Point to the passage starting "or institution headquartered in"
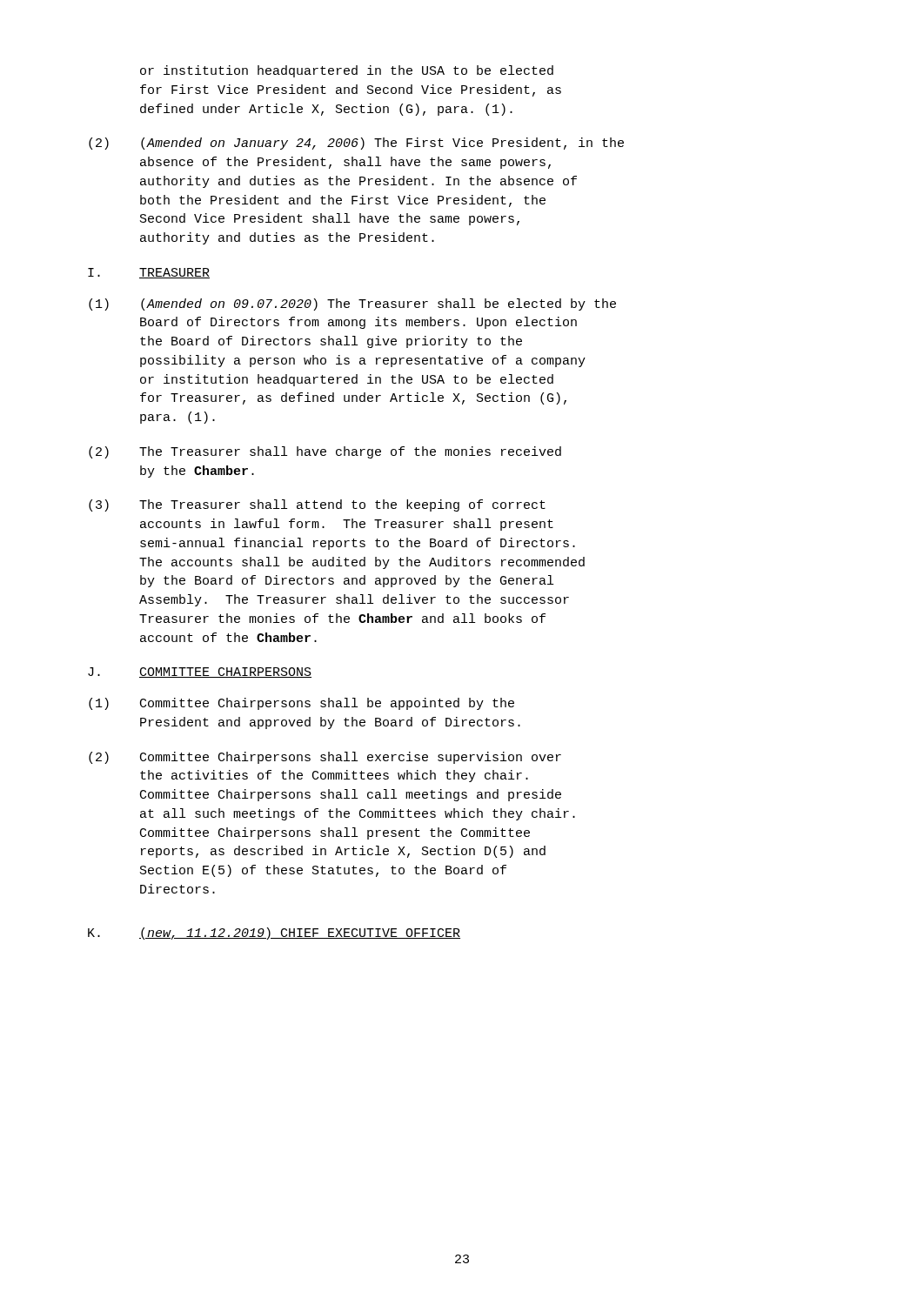924x1305 pixels. [x=351, y=91]
